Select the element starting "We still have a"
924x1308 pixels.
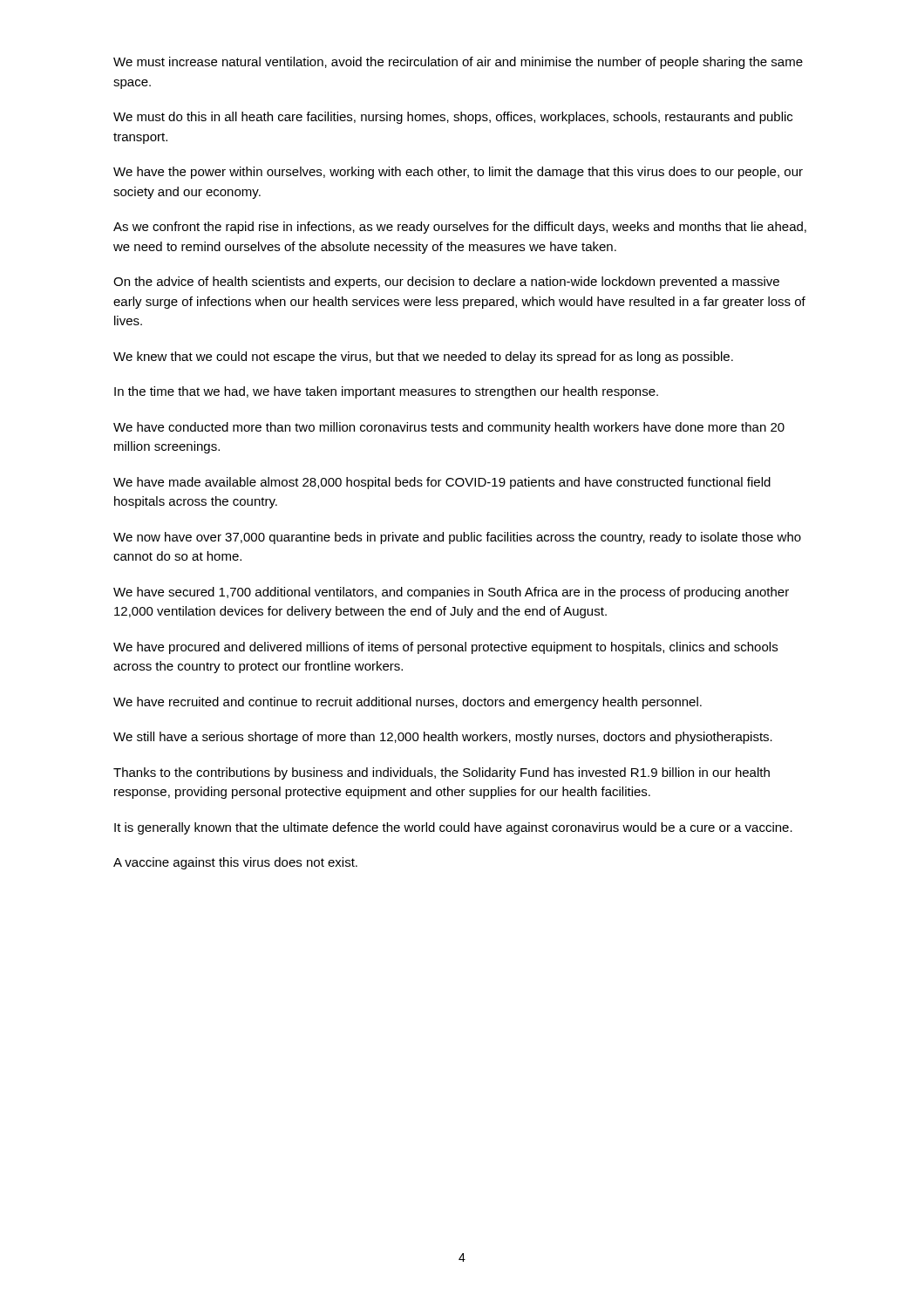click(443, 736)
